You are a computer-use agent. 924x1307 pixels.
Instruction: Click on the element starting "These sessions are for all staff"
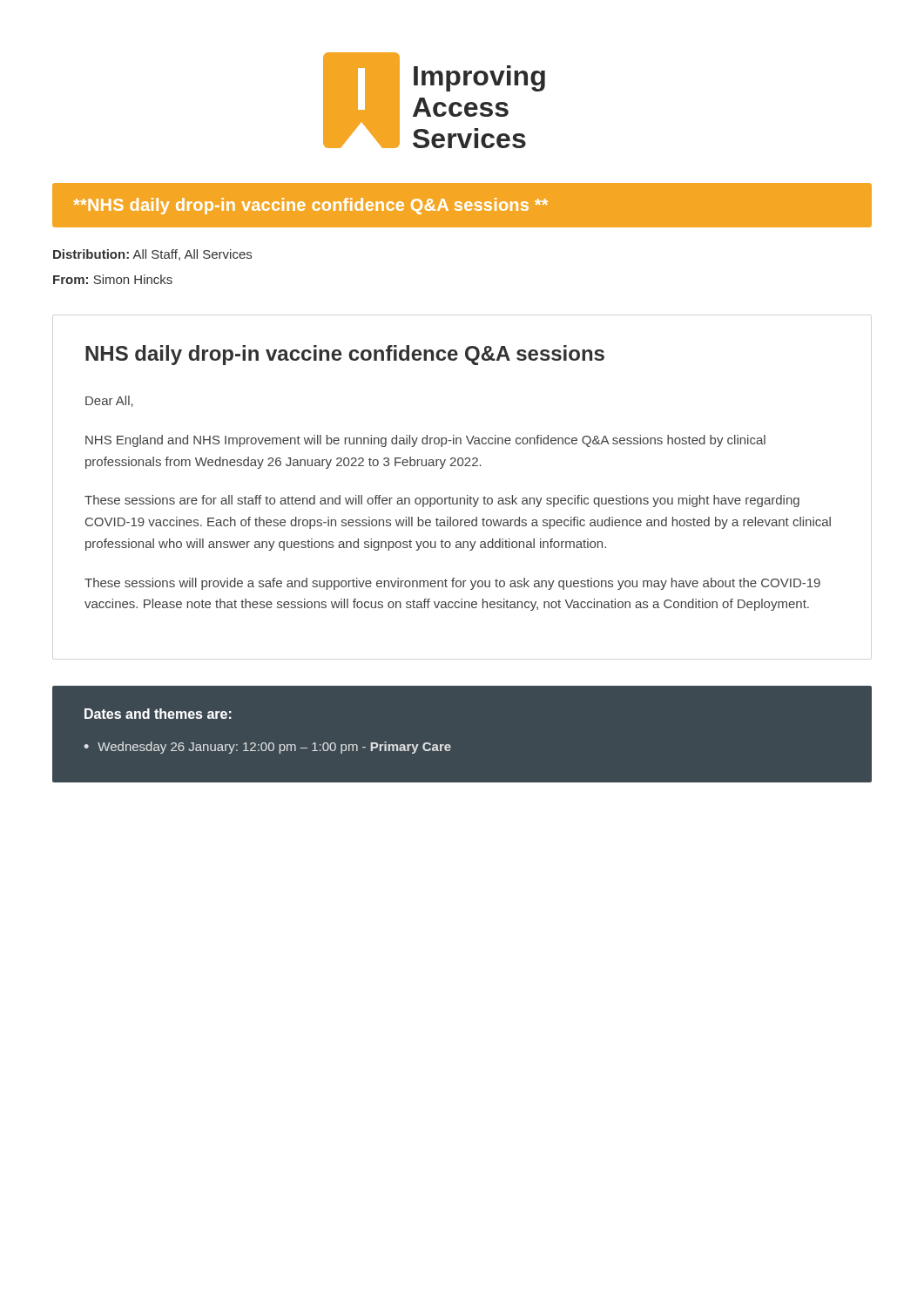(458, 521)
